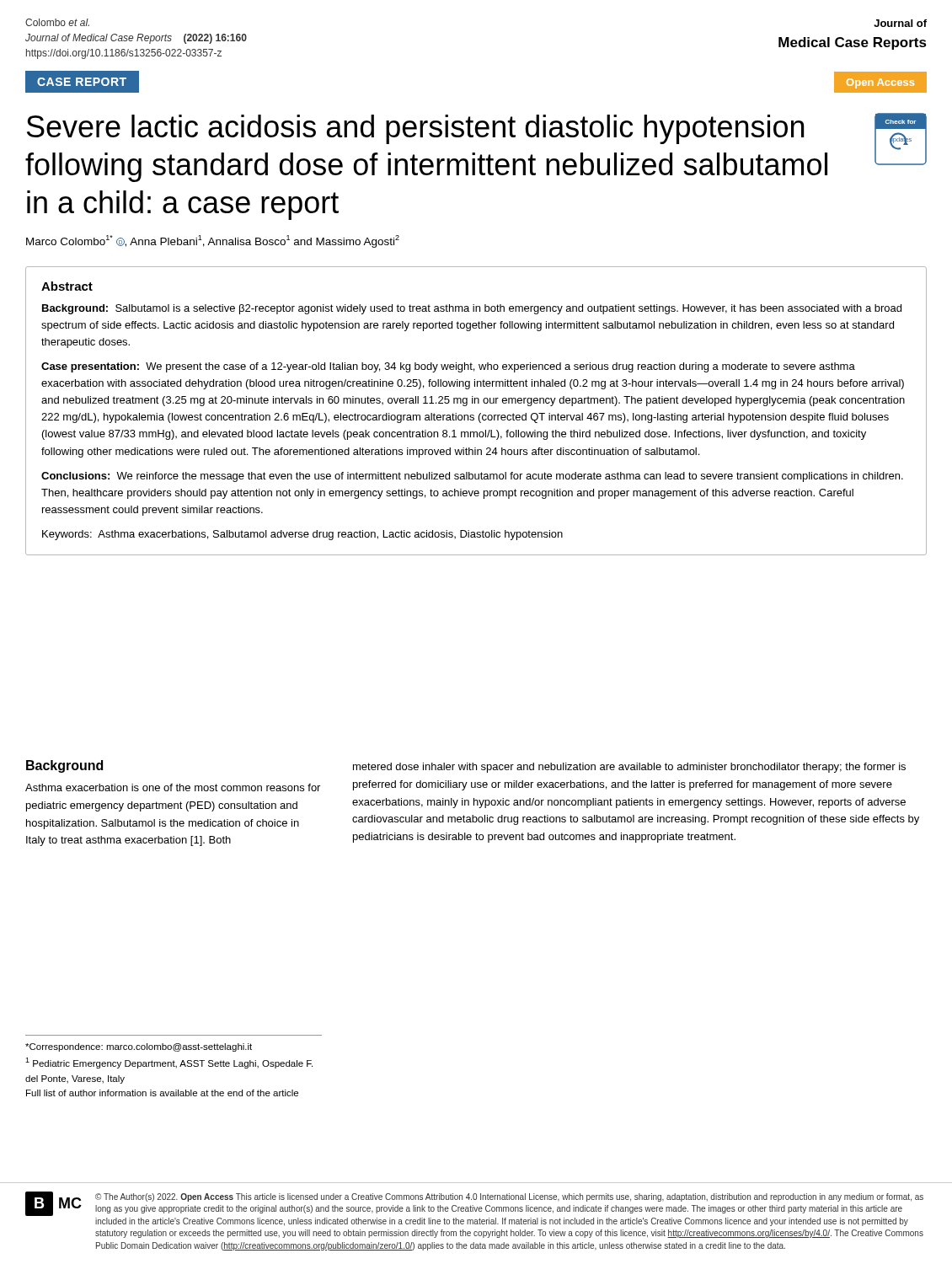Image resolution: width=952 pixels, height=1264 pixels.
Task: Click on the text block that reads "Asthma exacerbation is one"
Action: pos(173,814)
